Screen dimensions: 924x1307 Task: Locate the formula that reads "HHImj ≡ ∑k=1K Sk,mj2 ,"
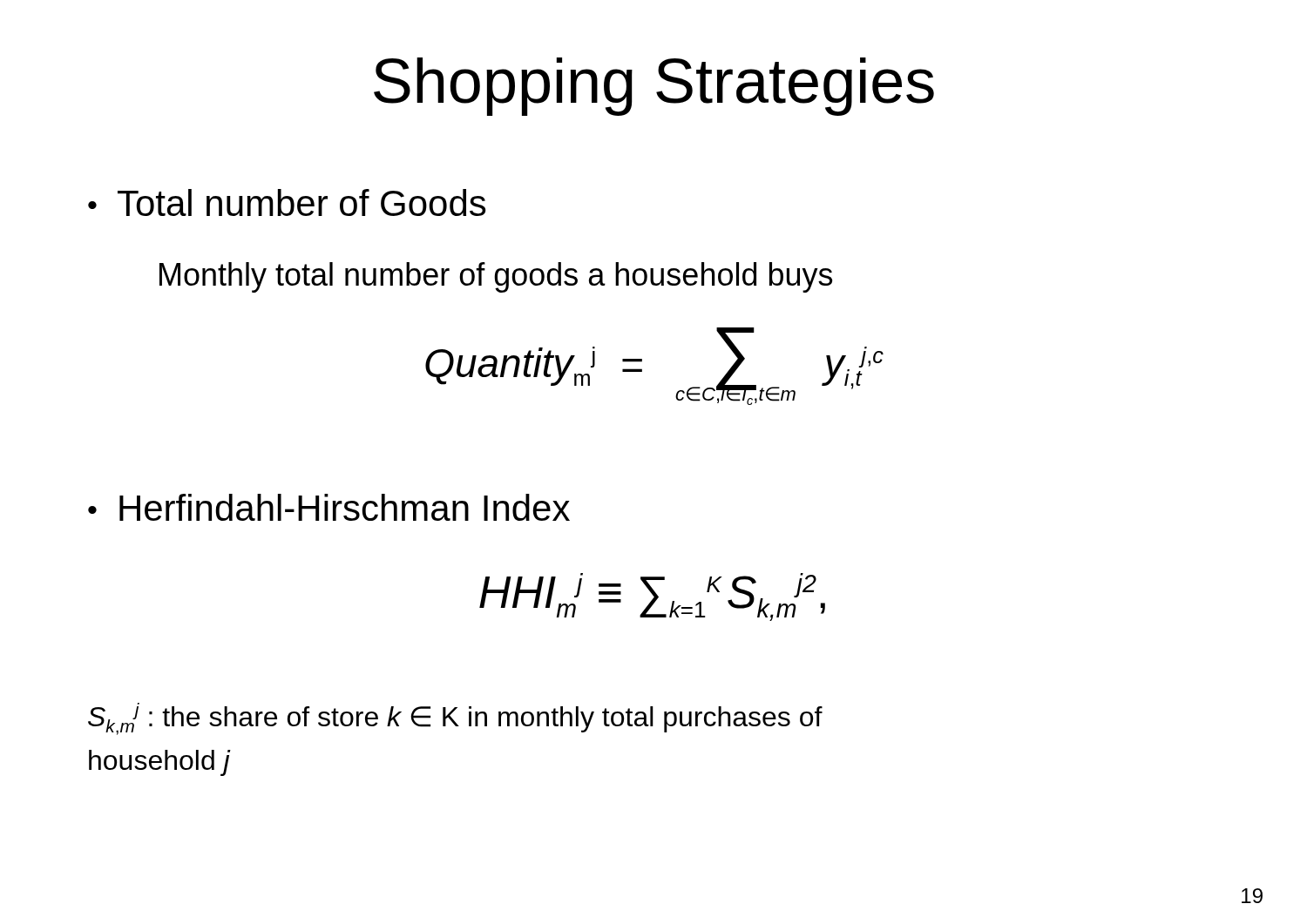click(x=654, y=595)
